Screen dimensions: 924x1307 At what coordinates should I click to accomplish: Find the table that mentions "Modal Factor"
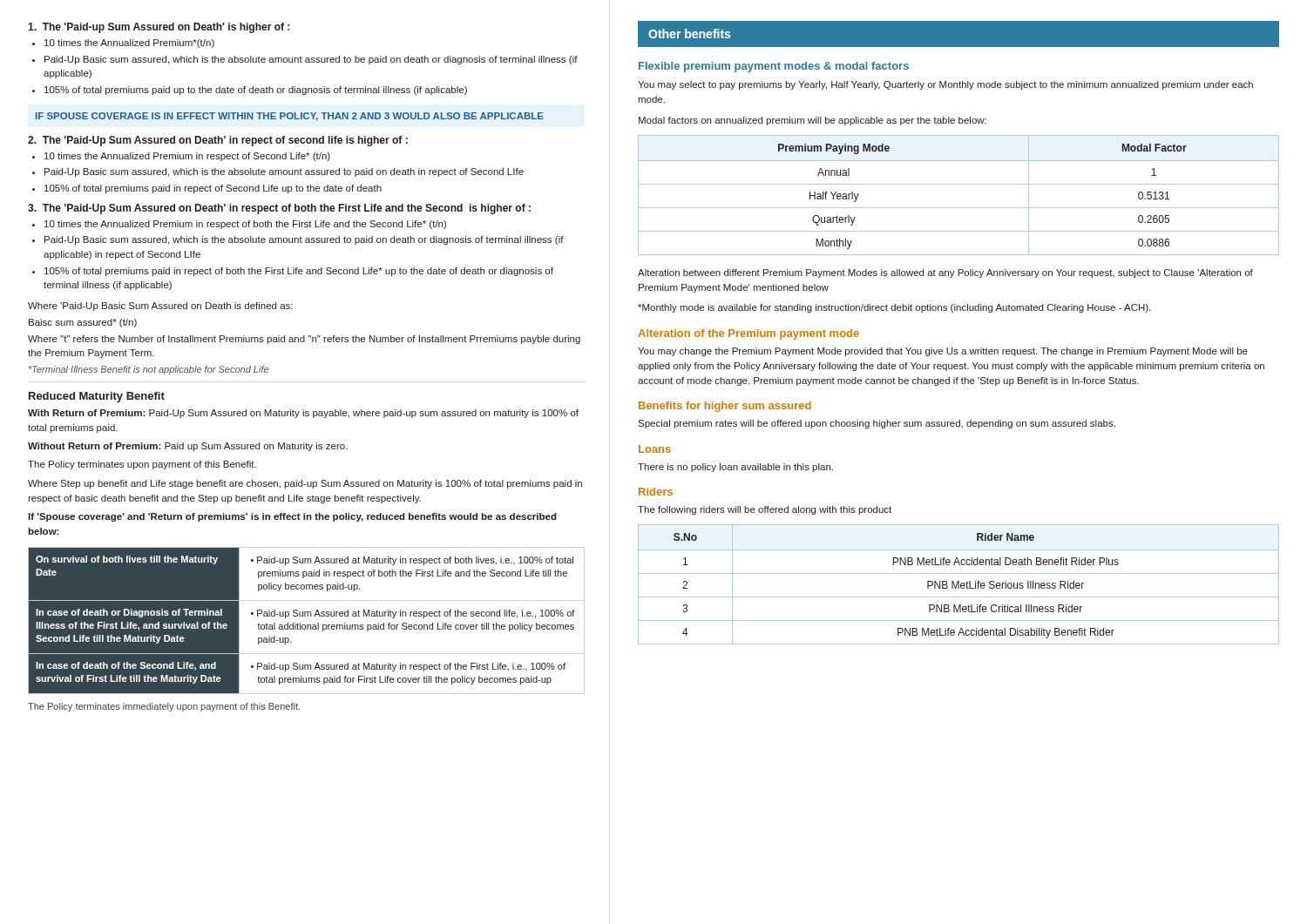coord(958,195)
